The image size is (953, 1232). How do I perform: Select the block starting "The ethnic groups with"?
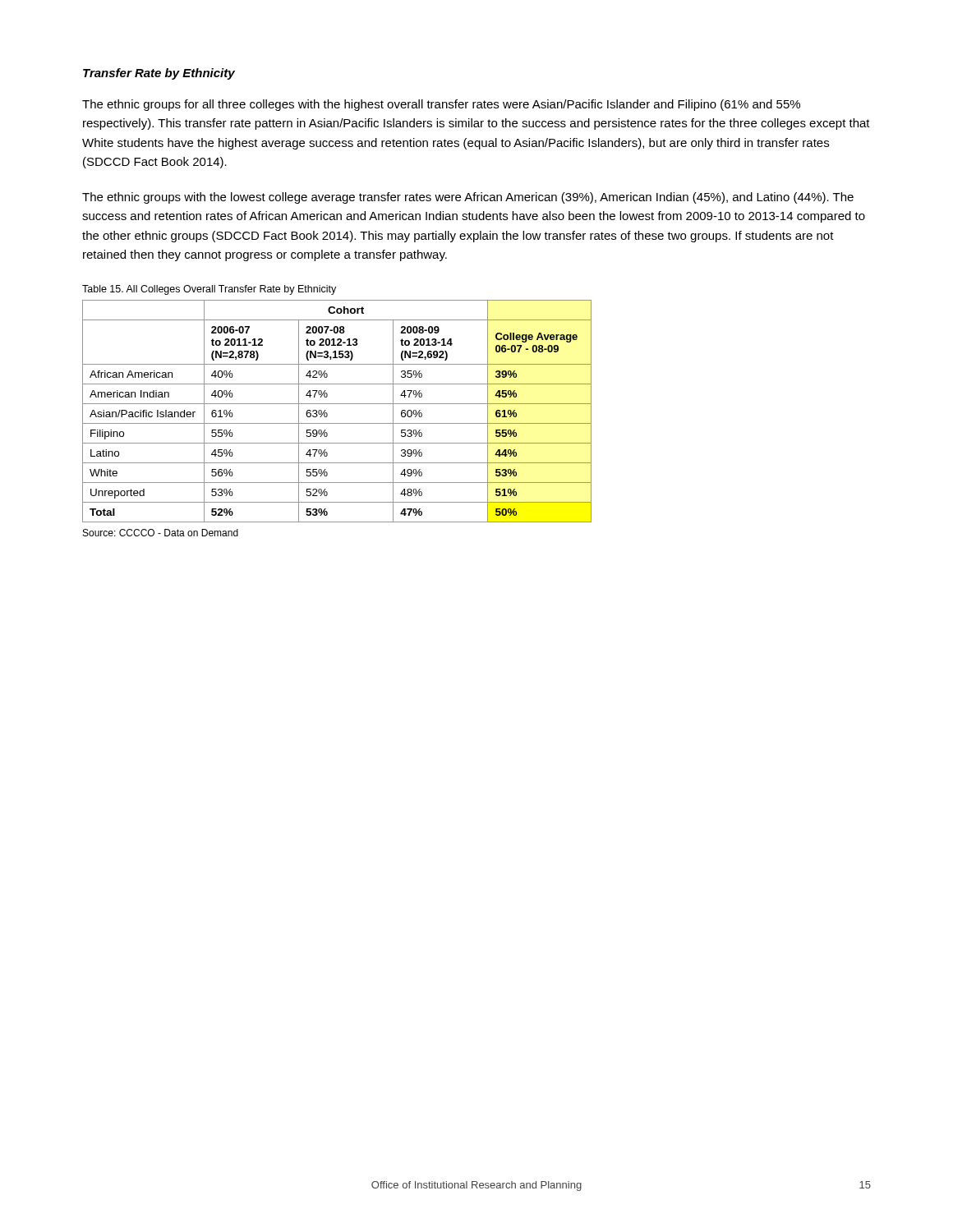point(474,225)
